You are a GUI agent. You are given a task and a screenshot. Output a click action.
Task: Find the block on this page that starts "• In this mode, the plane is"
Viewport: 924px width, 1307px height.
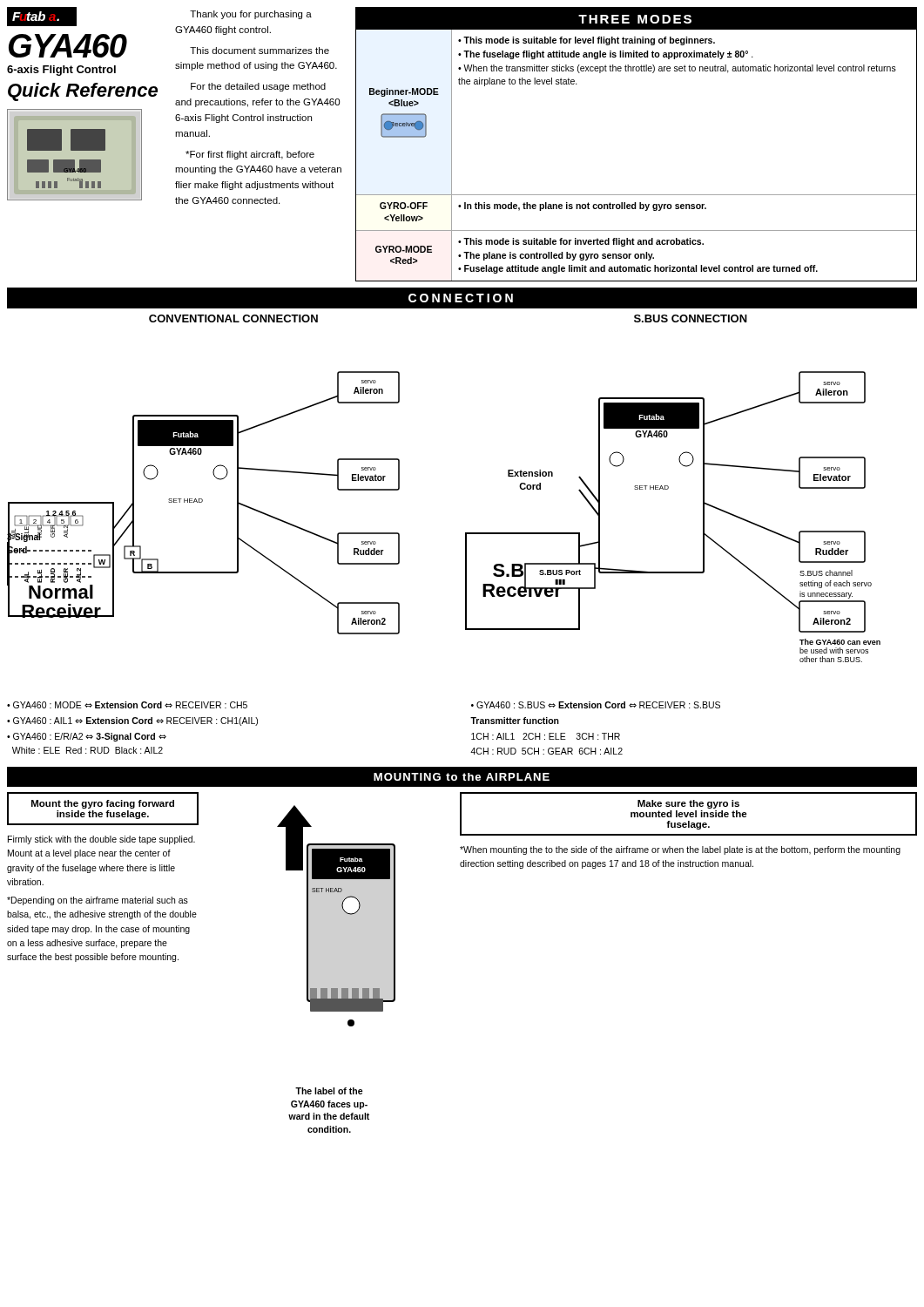[x=582, y=206]
